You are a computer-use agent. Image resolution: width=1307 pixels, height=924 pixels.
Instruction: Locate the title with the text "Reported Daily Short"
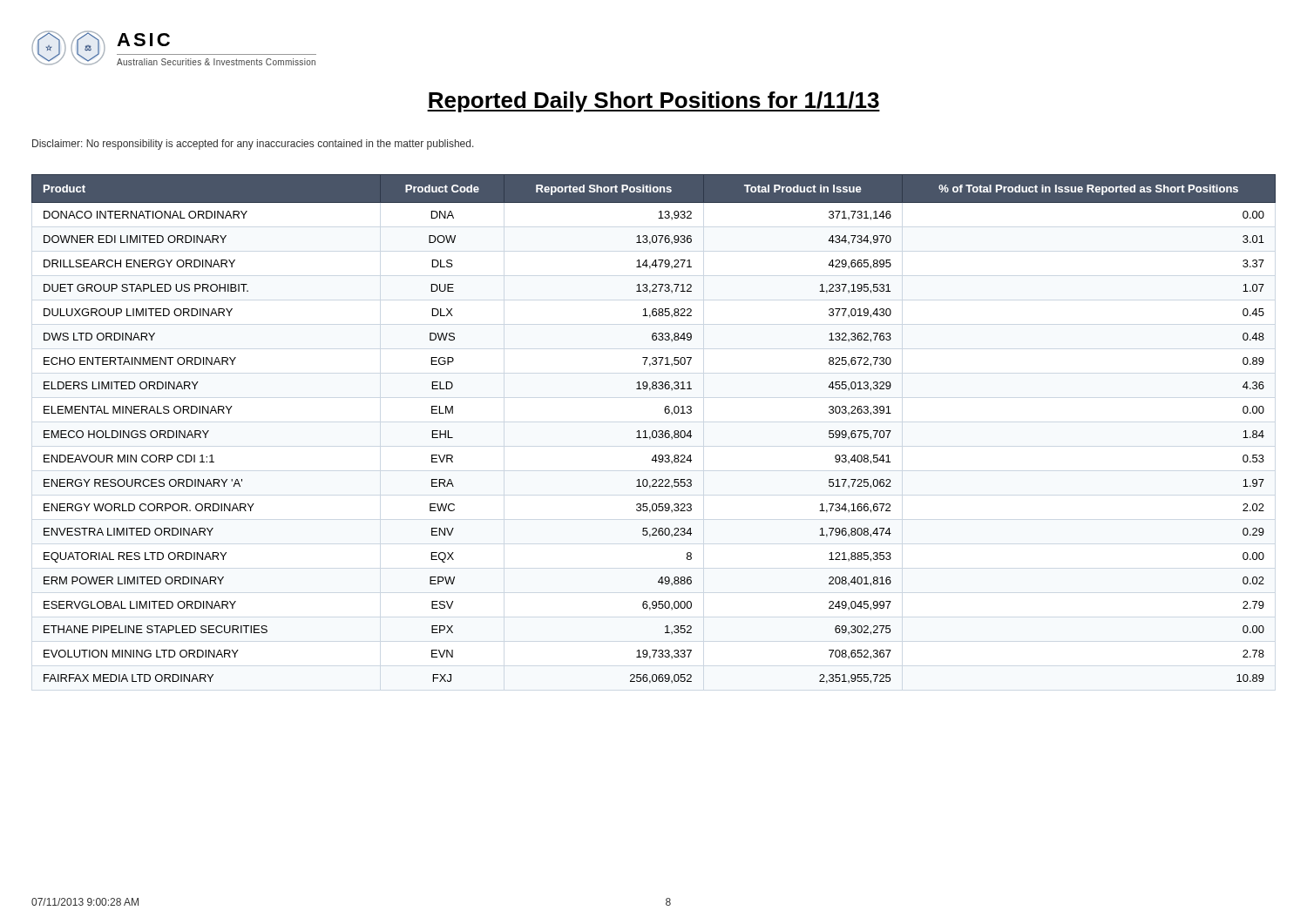pos(654,101)
